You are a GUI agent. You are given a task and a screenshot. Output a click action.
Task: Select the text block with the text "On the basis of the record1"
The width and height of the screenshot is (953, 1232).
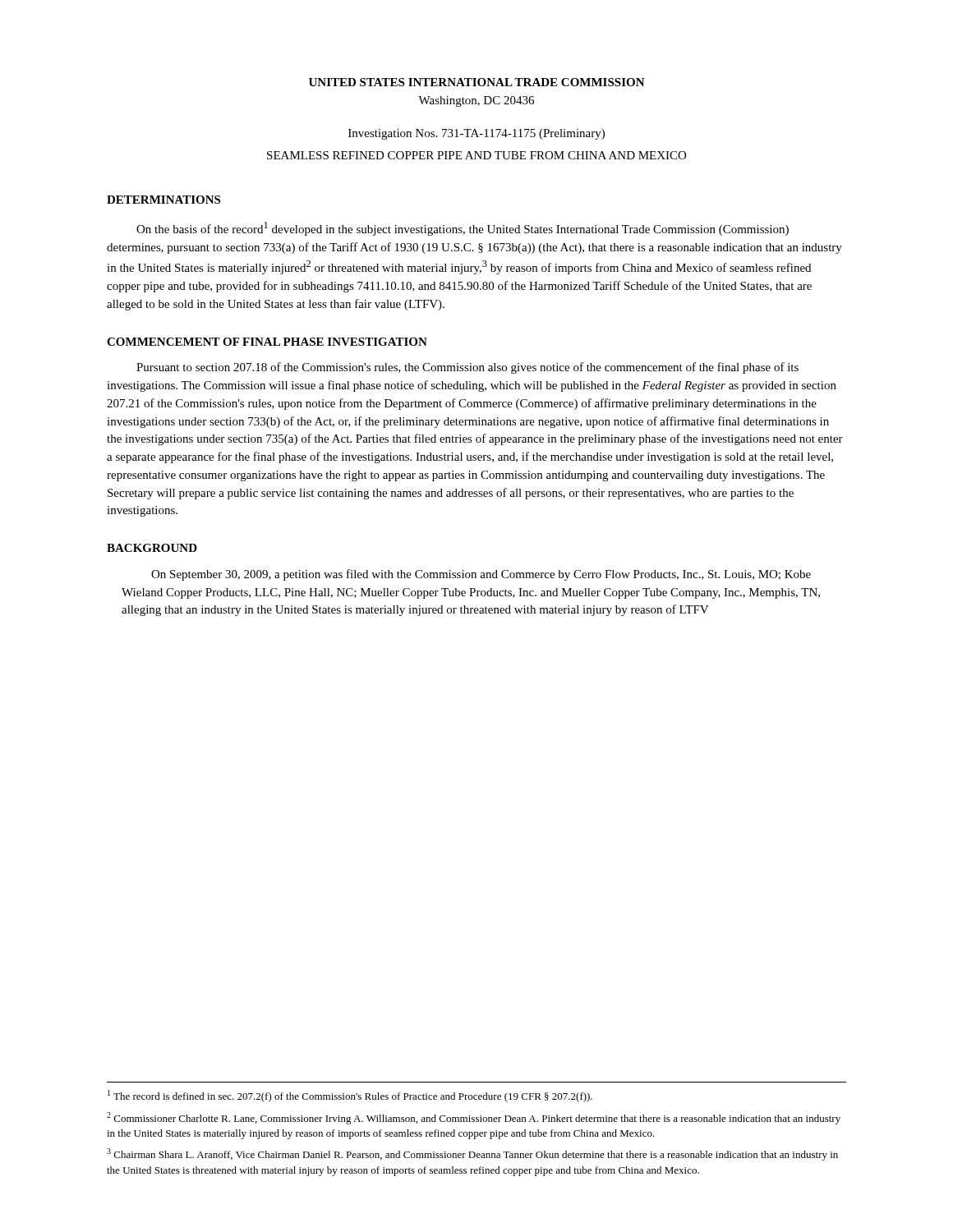click(476, 265)
